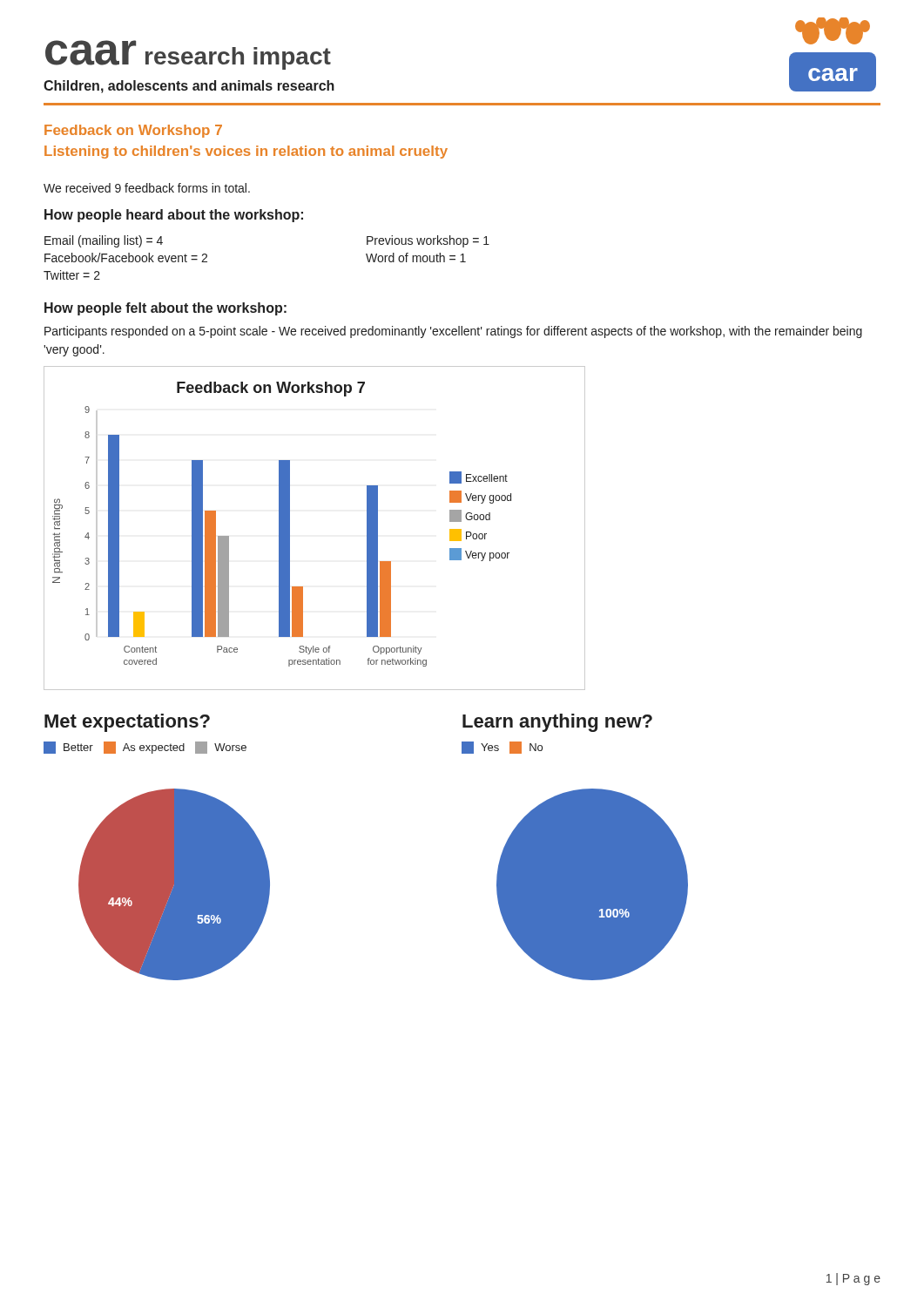The width and height of the screenshot is (924, 1307).
Task: Select the region starting "How people felt"
Action: [165, 308]
